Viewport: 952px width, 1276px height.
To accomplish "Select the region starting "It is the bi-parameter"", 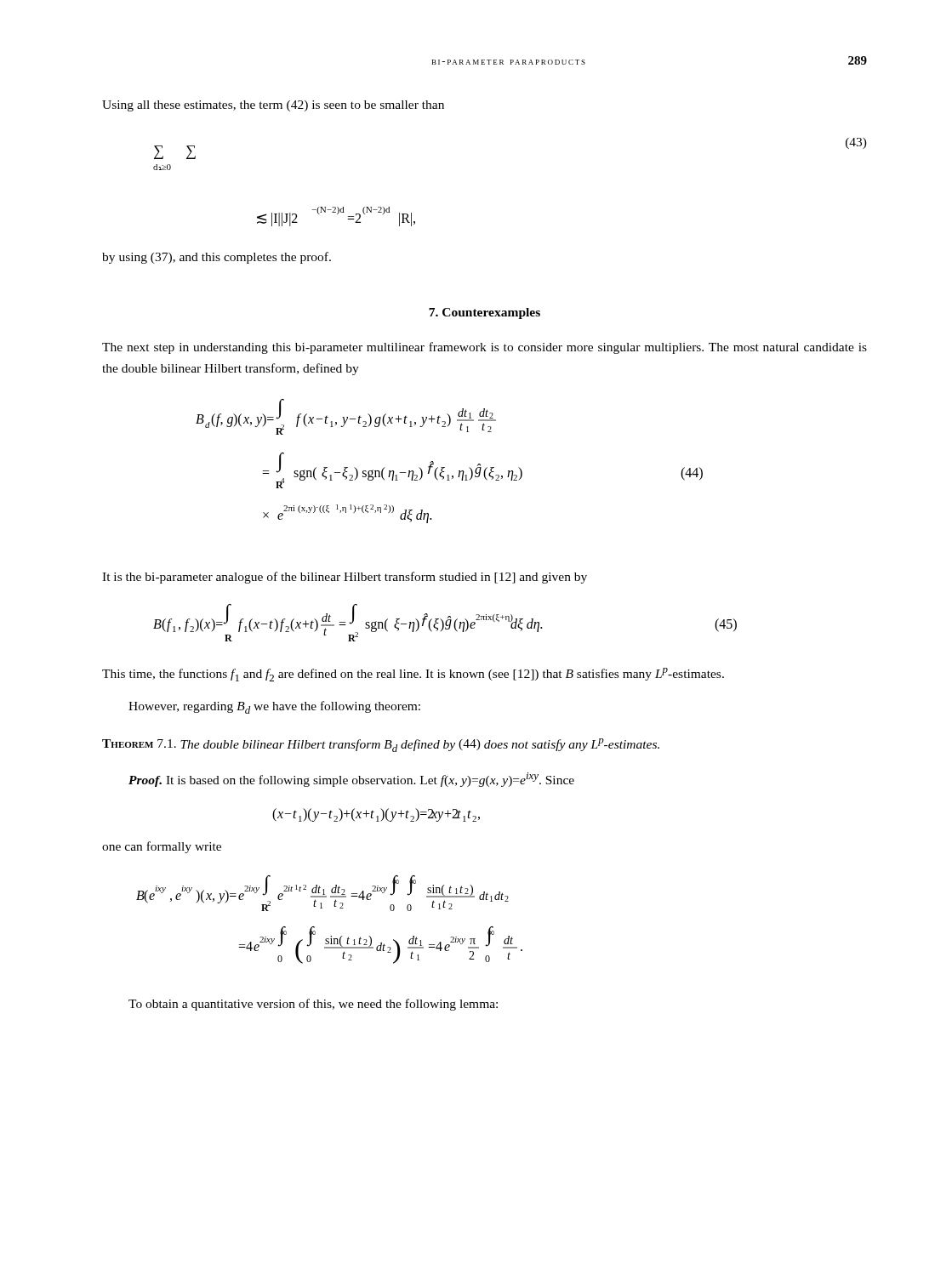I will pos(345,576).
